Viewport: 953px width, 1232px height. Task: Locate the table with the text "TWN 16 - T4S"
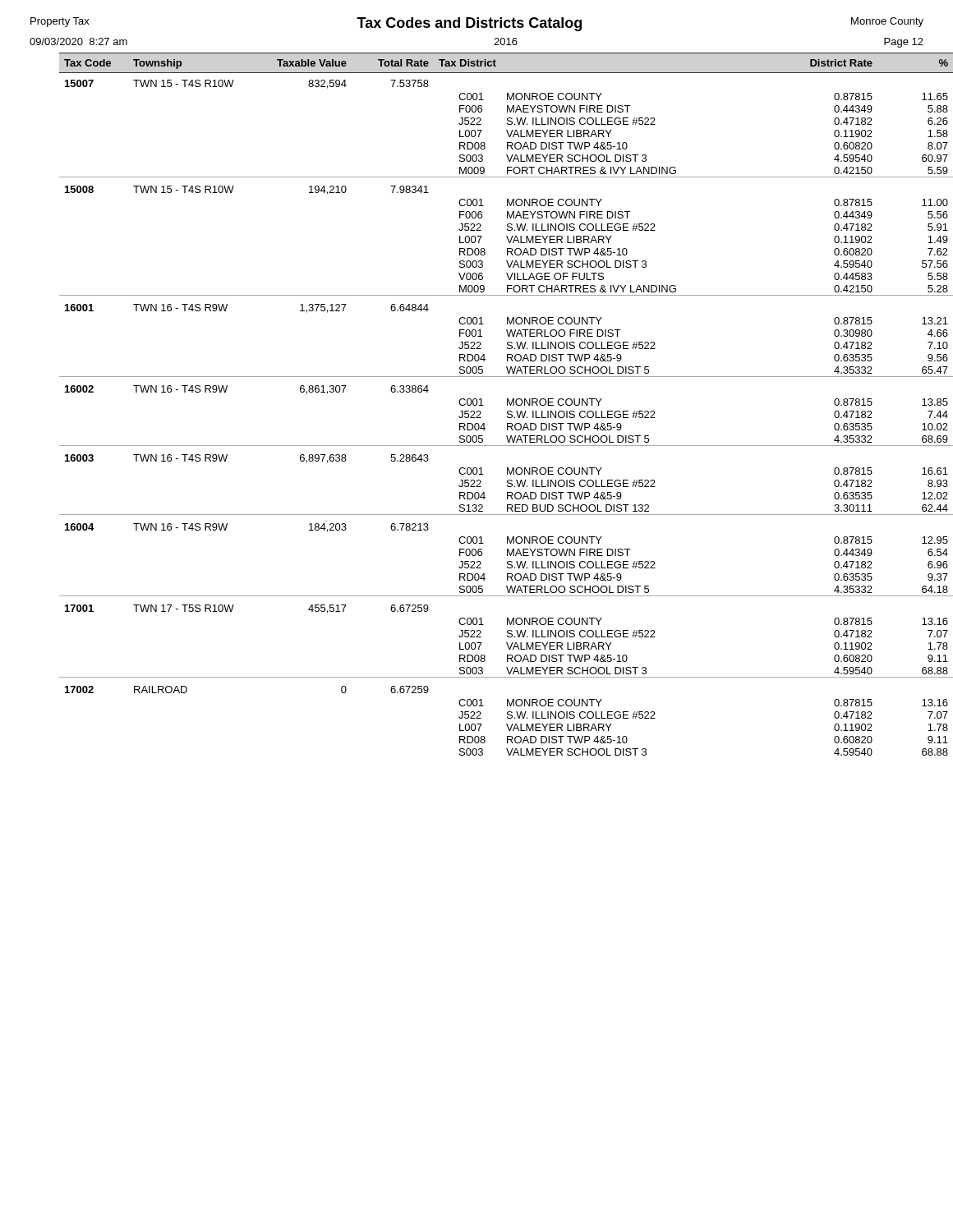coord(476,405)
